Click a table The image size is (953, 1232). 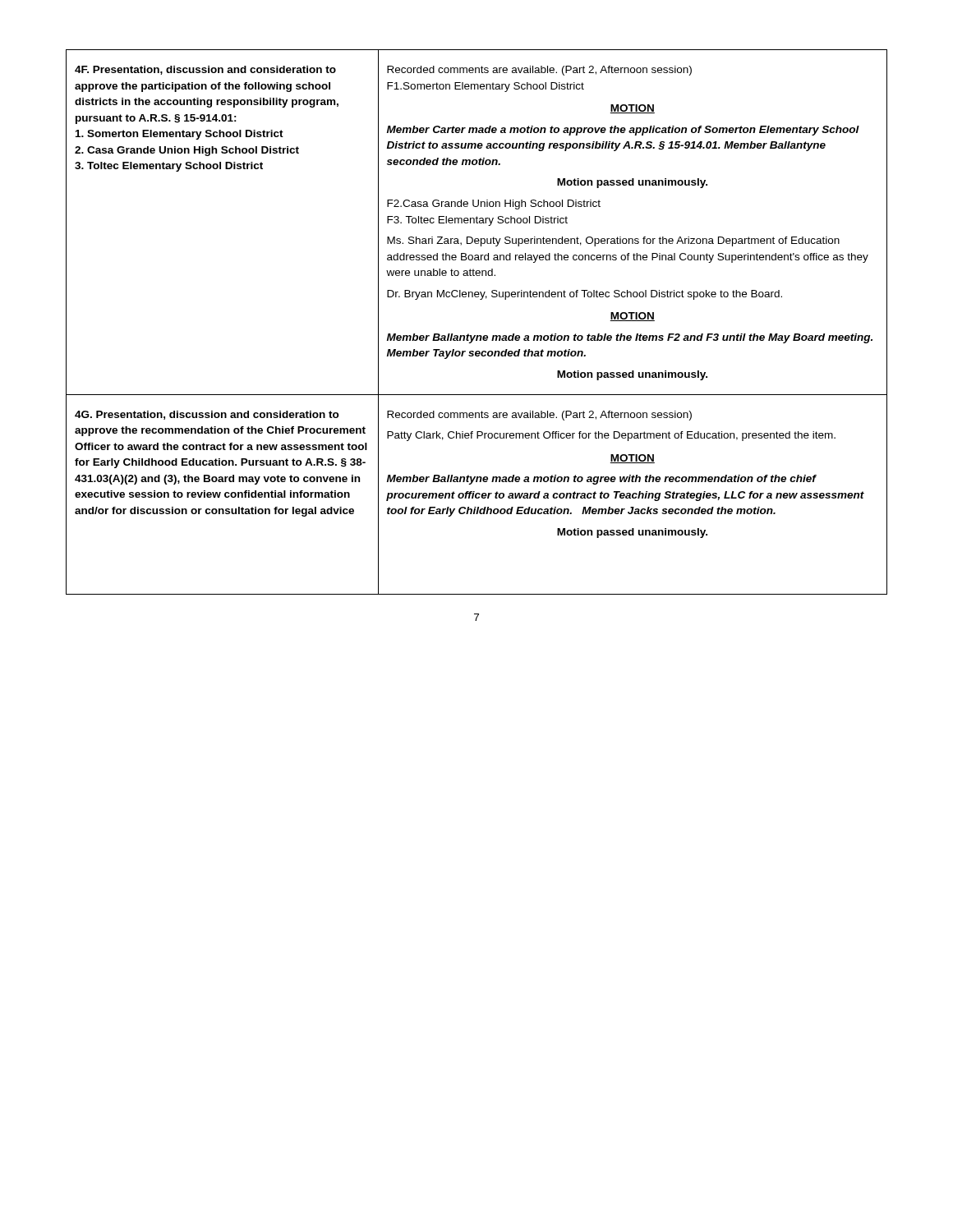[x=476, y=322]
